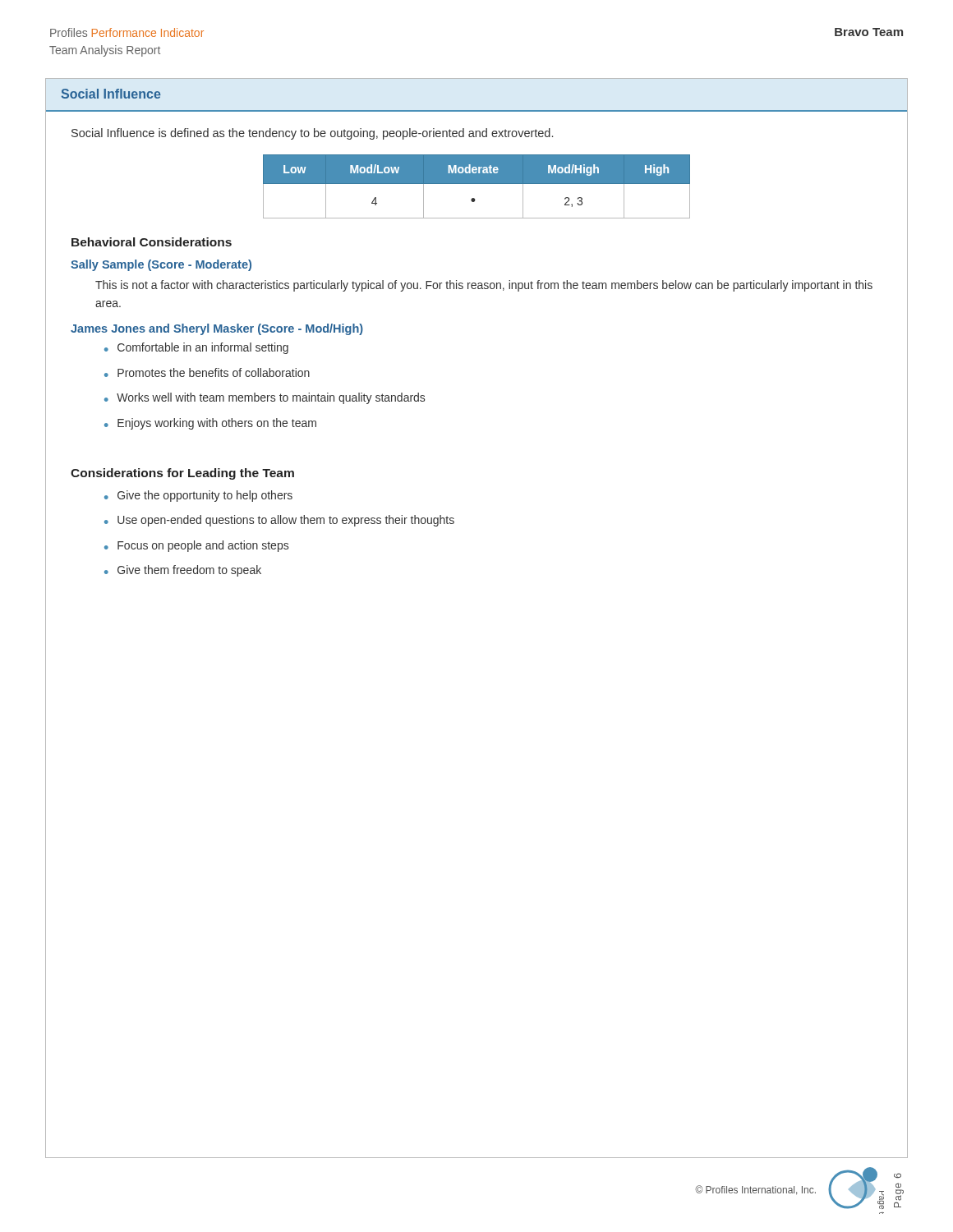Navigate to the element starting "• Focus on people and action steps"
Viewport: 953px width, 1232px height.
196,548
